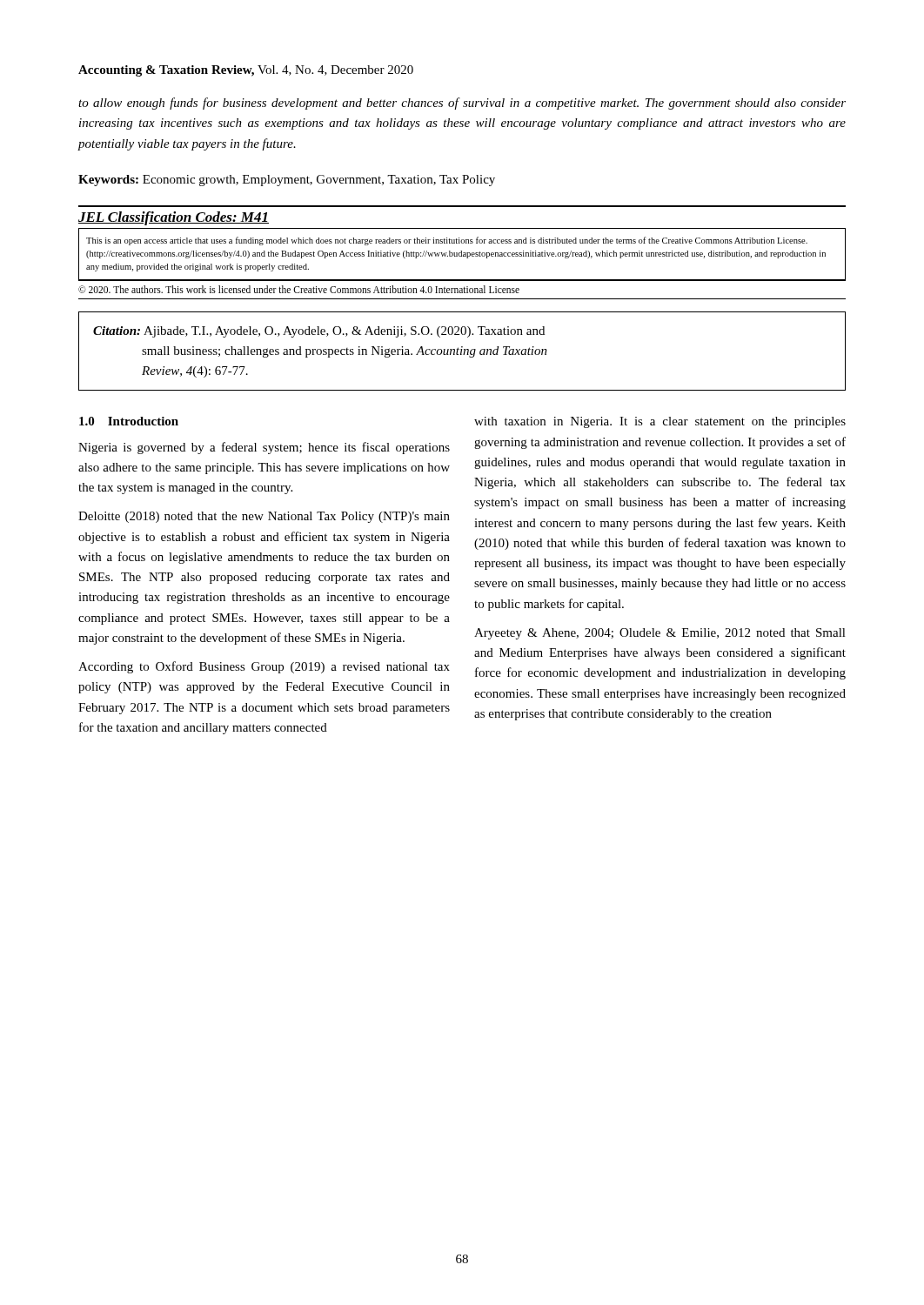
Task: Navigate to the element starting "Nigeria is governed by a federal system;"
Action: [x=264, y=467]
